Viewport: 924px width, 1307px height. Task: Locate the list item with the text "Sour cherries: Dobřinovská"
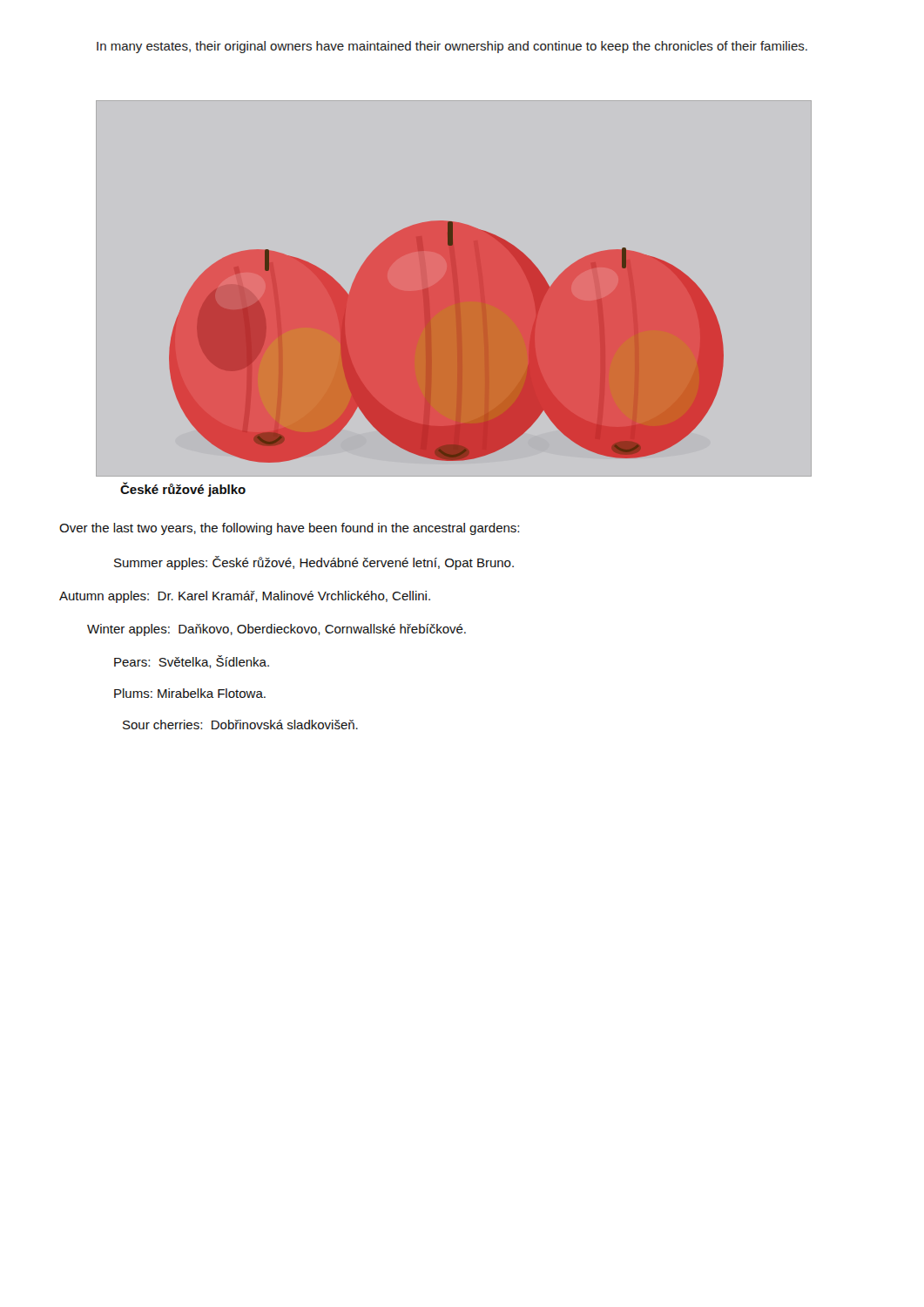[240, 725]
